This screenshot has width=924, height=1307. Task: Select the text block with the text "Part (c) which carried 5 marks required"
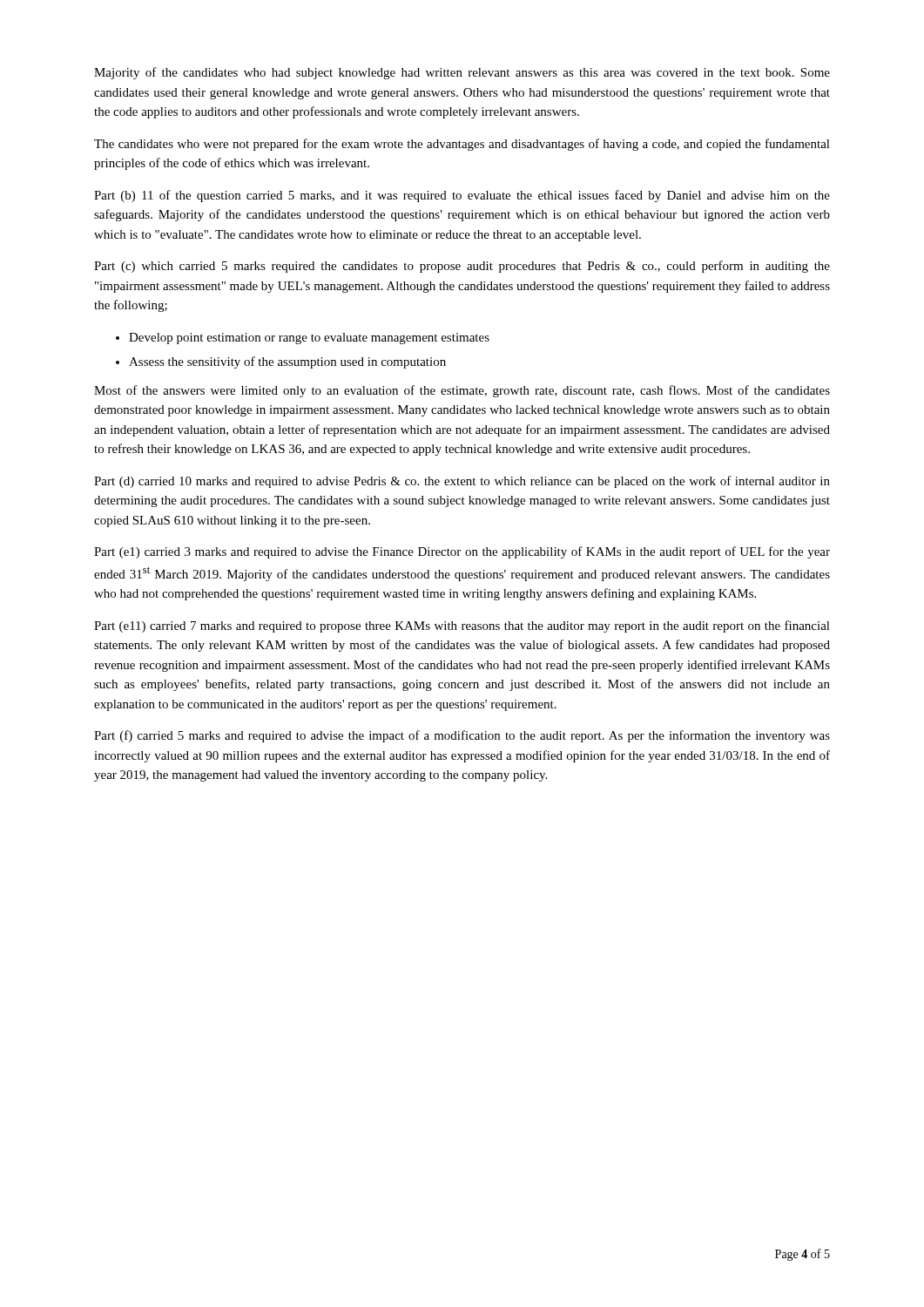pos(462,285)
